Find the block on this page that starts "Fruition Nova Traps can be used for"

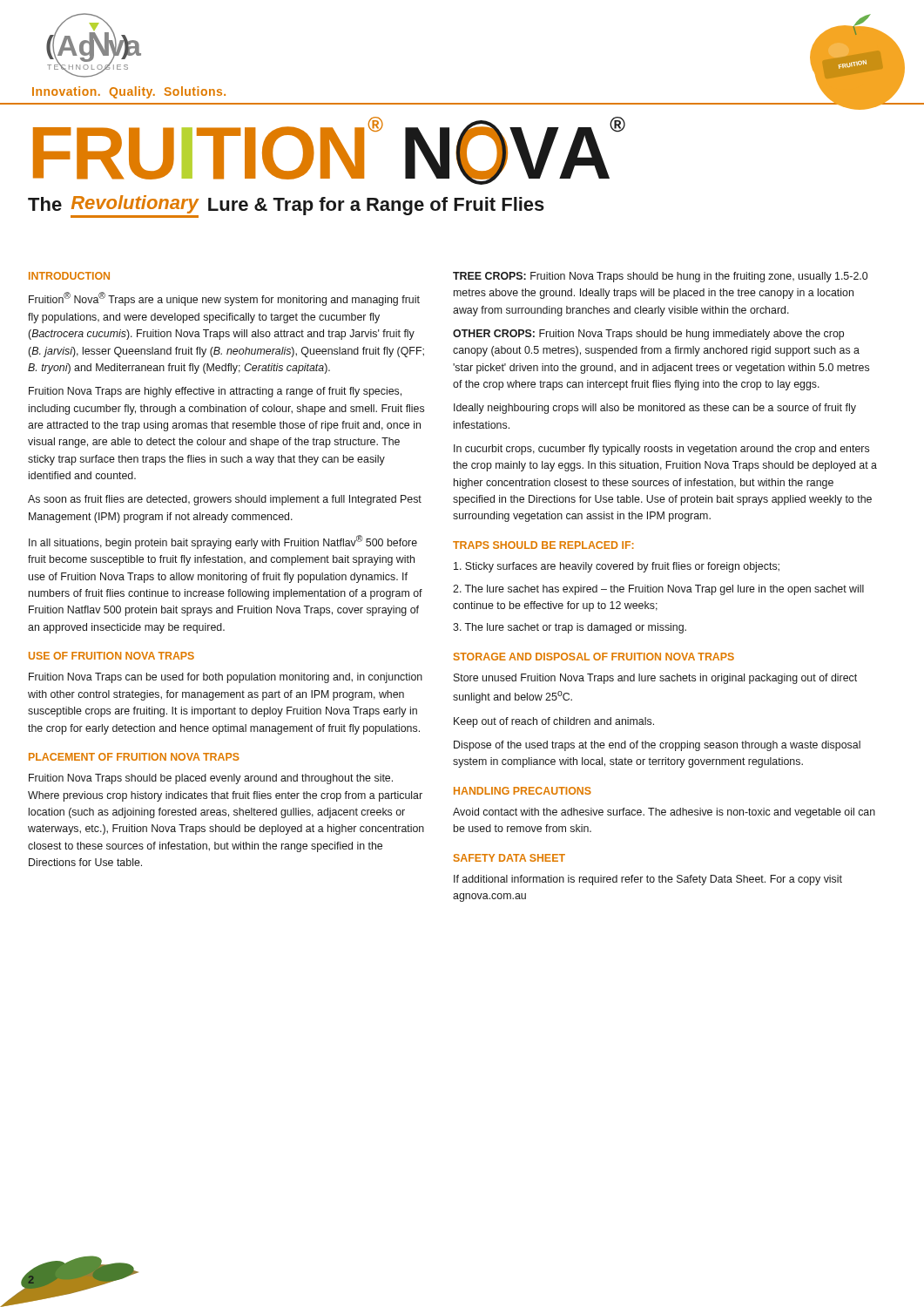[225, 703]
